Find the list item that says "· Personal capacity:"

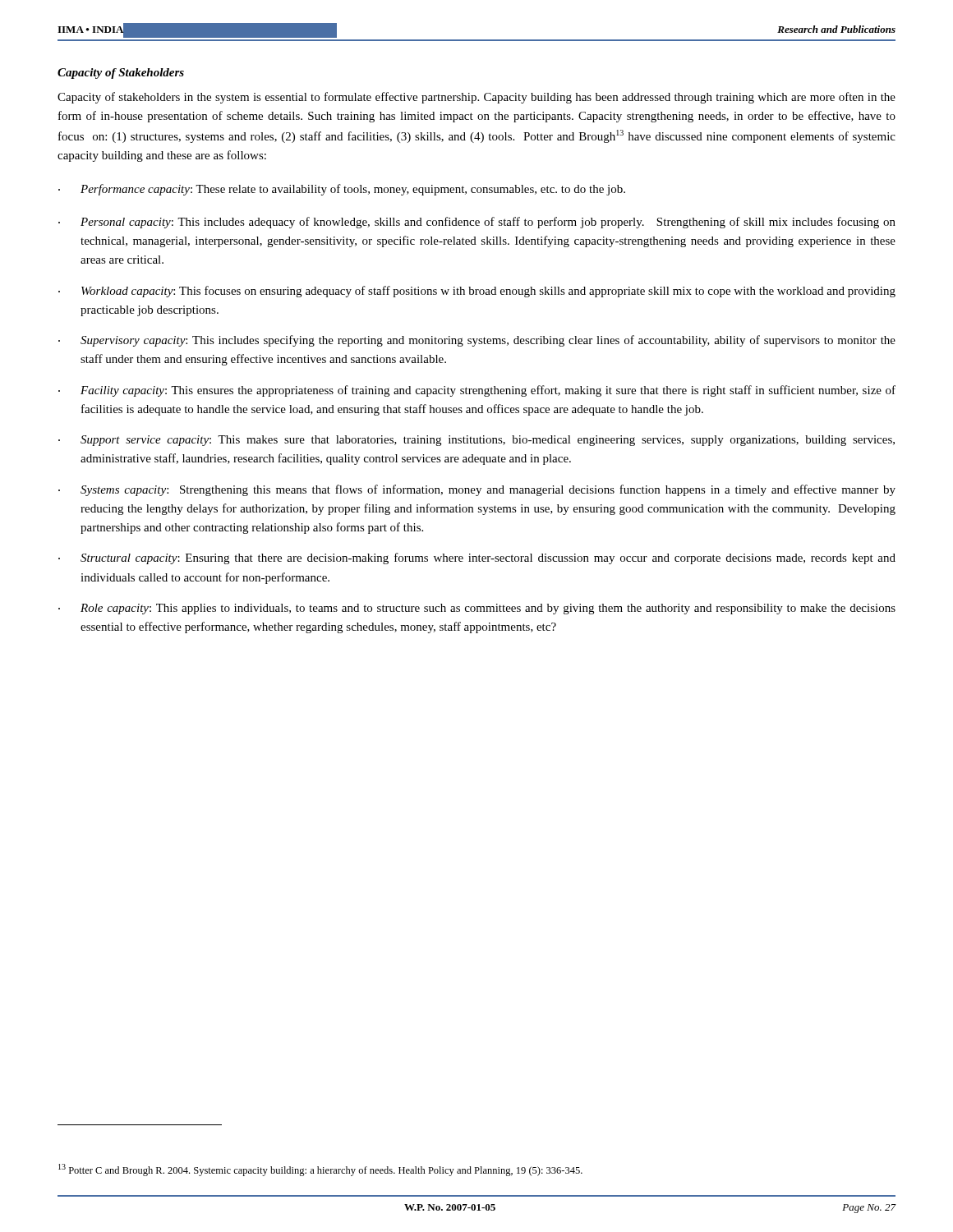pyautogui.click(x=476, y=241)
